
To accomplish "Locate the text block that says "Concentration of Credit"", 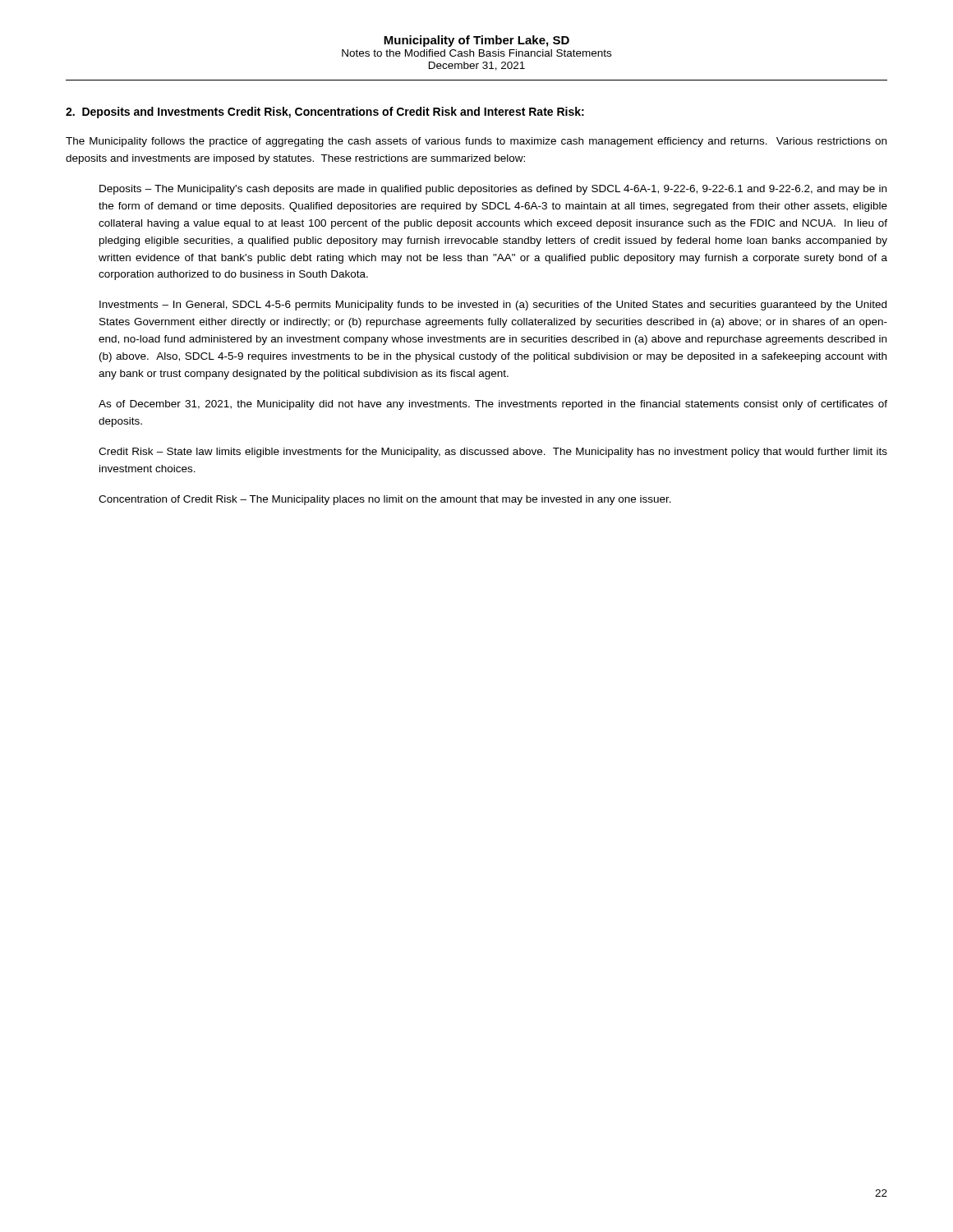I will [385, 499].
